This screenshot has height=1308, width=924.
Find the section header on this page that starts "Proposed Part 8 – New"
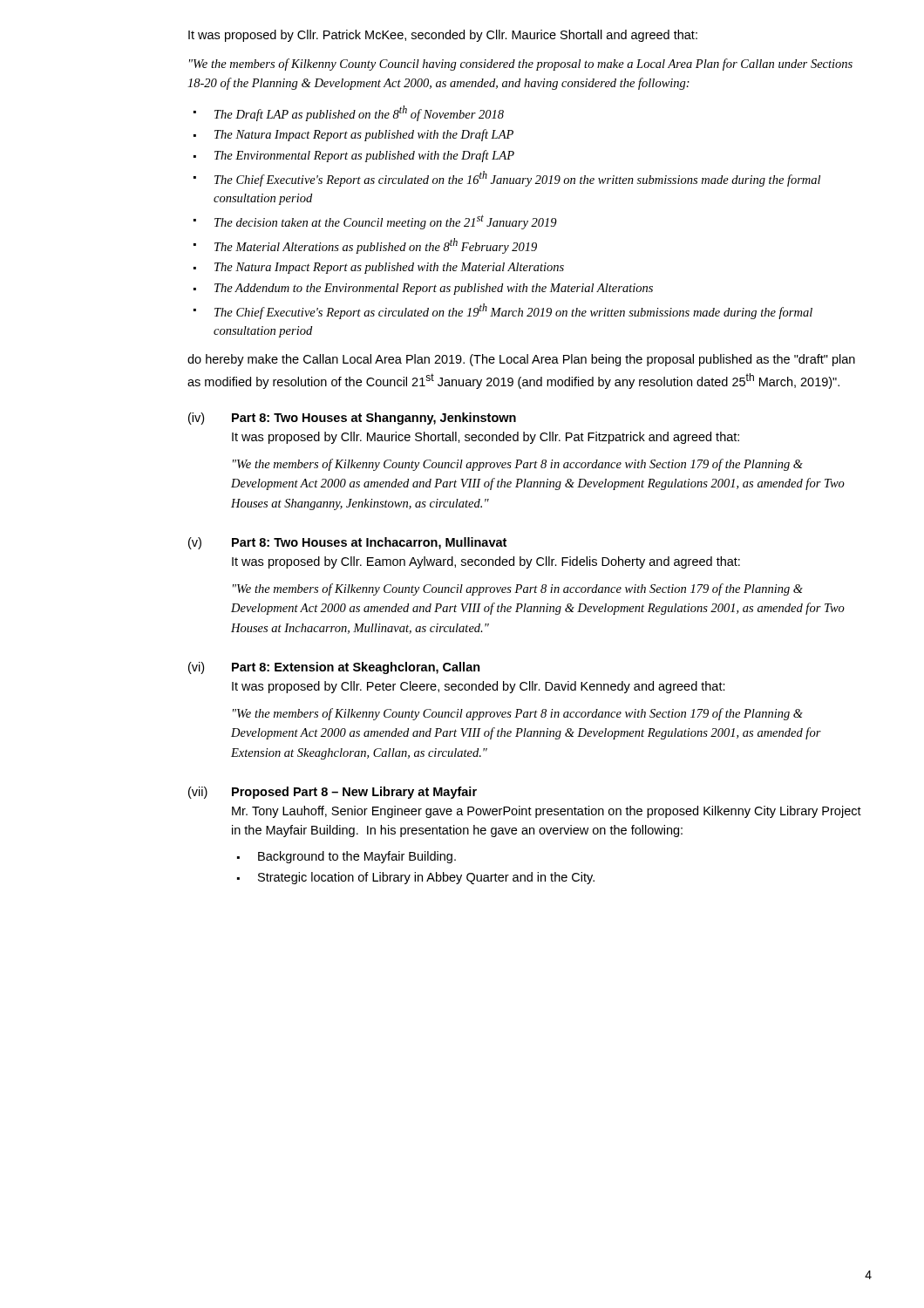click(x=354, y=792)
